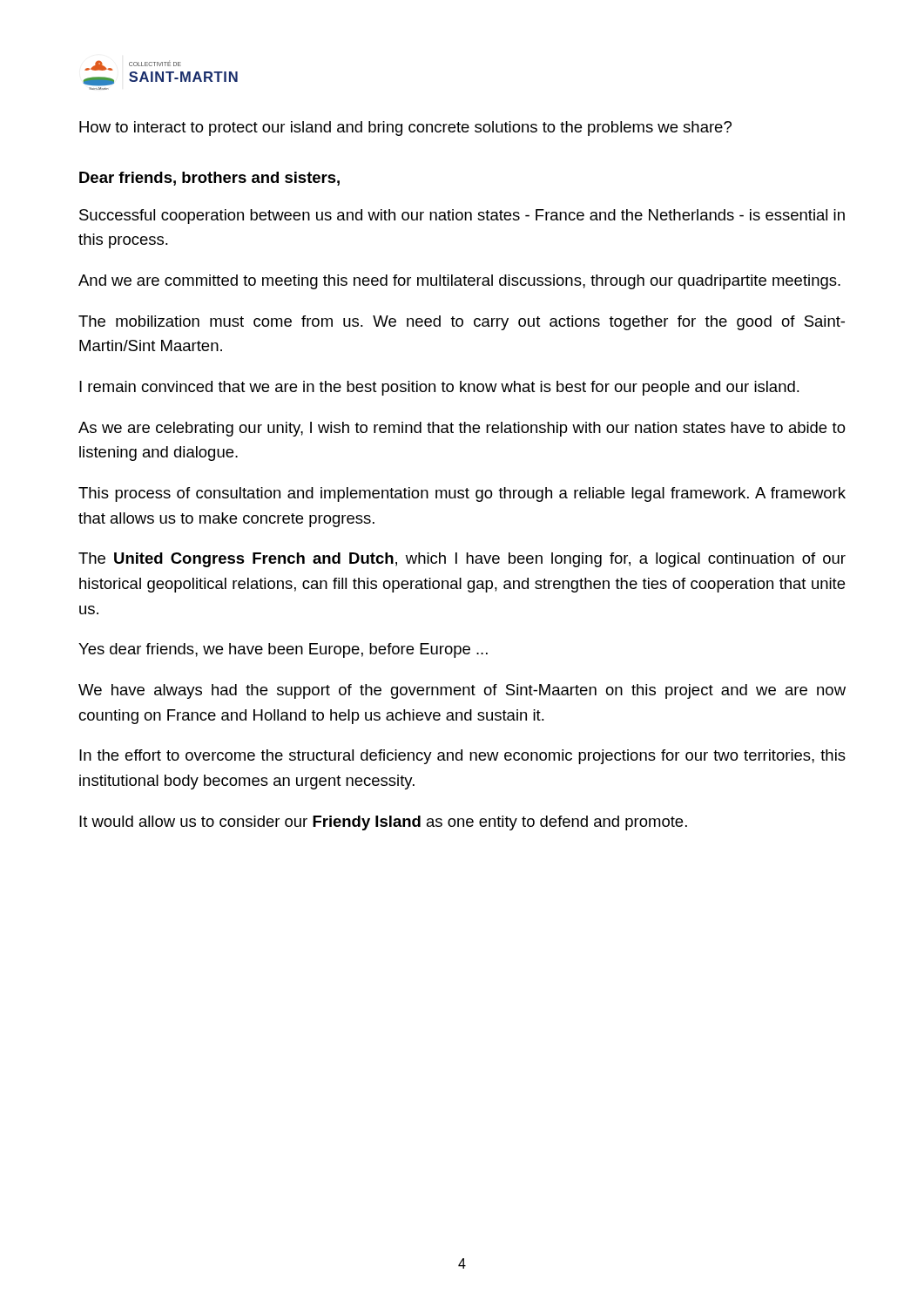Point to the text block starting "I remain convinced"
924x1307 pixels.
coord(439,386)
